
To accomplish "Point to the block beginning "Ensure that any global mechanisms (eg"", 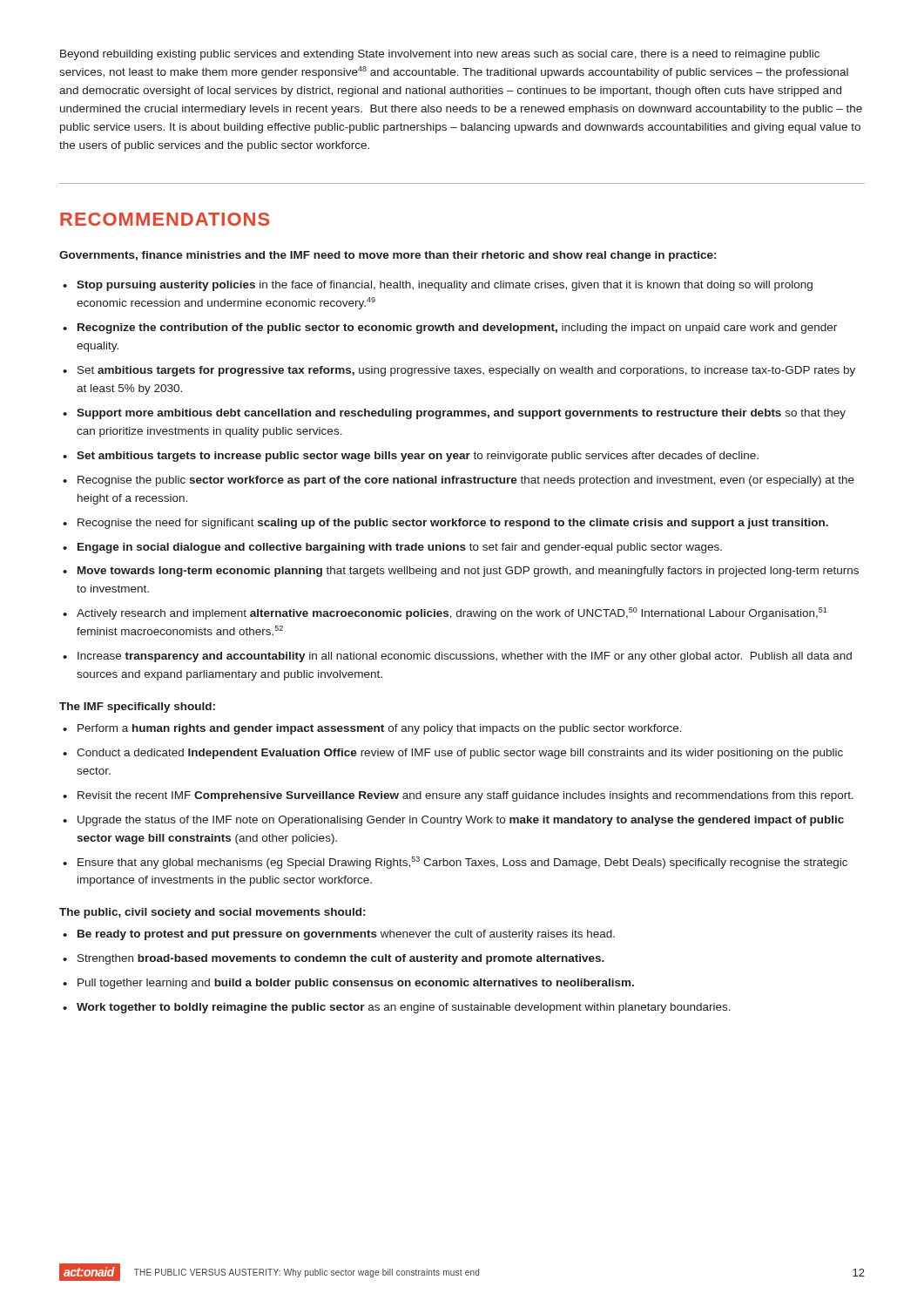I will point(462,870).
